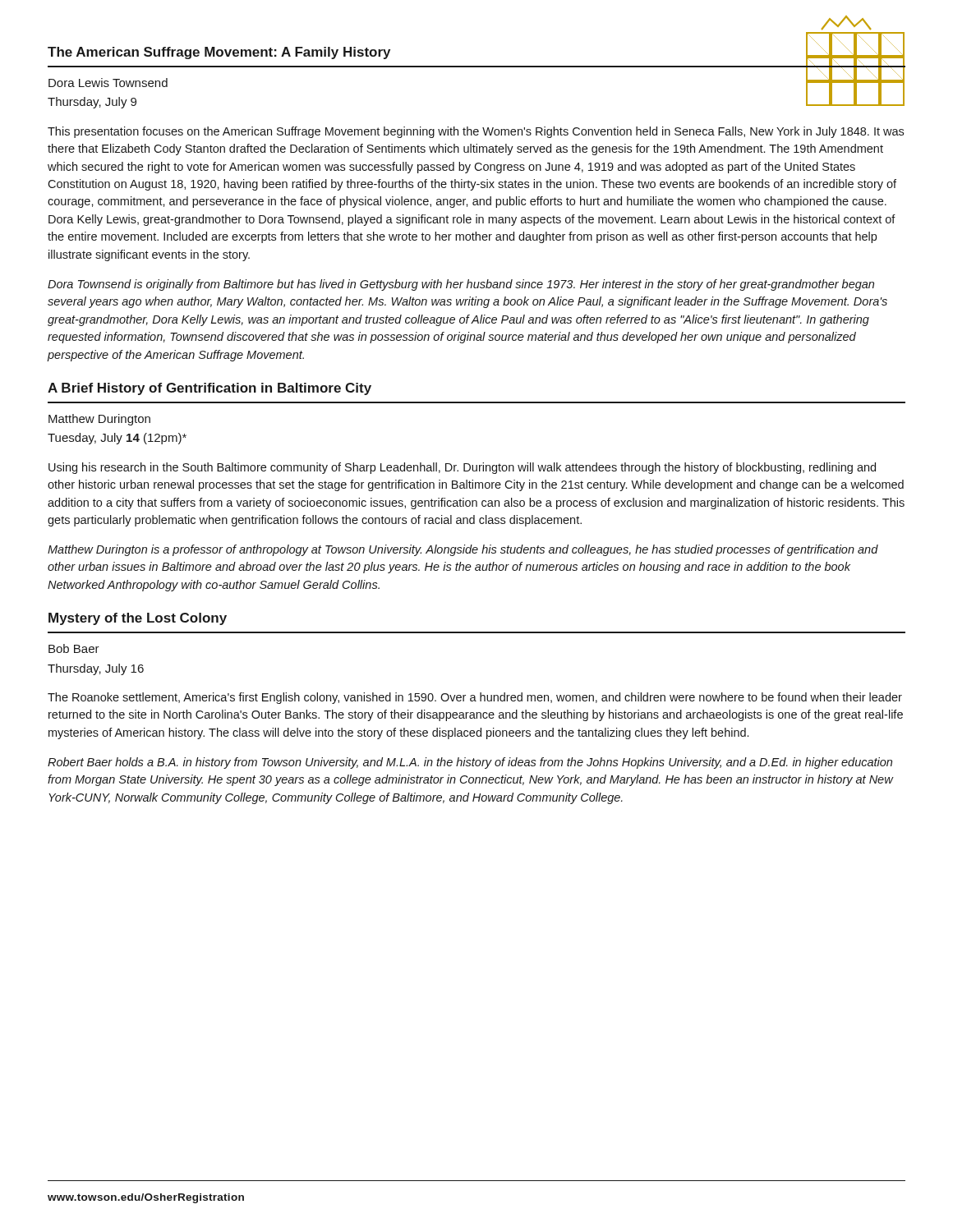Click the passage that begins "Robert Baer holds a B.A. in"
The height and width of the screenshot is (1232, 953).
click(476, 780)
